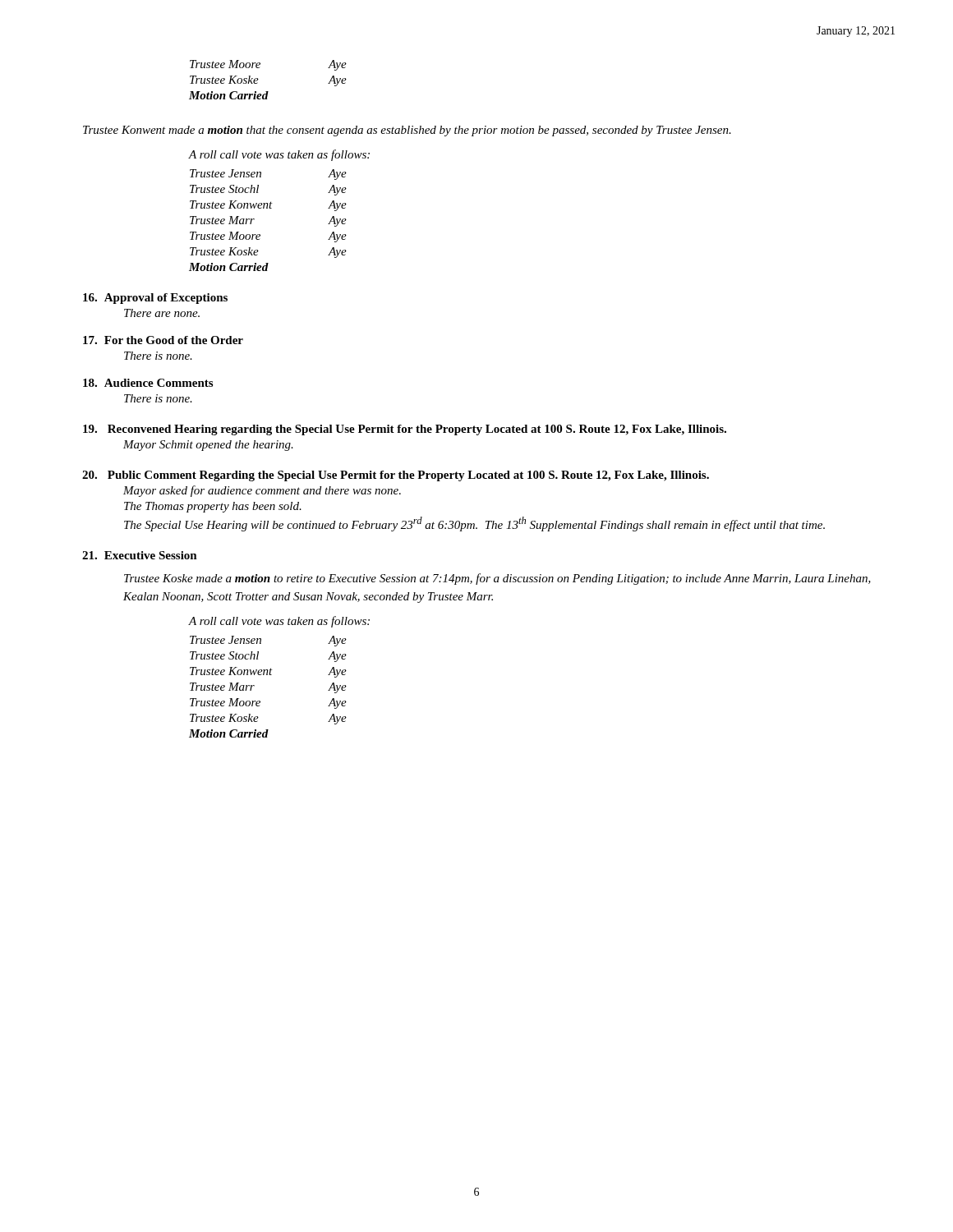Image resolution: width=953 pixels, height=1232 pixels.
Task: Click where it says "There are none."
Action: (162, 313)
